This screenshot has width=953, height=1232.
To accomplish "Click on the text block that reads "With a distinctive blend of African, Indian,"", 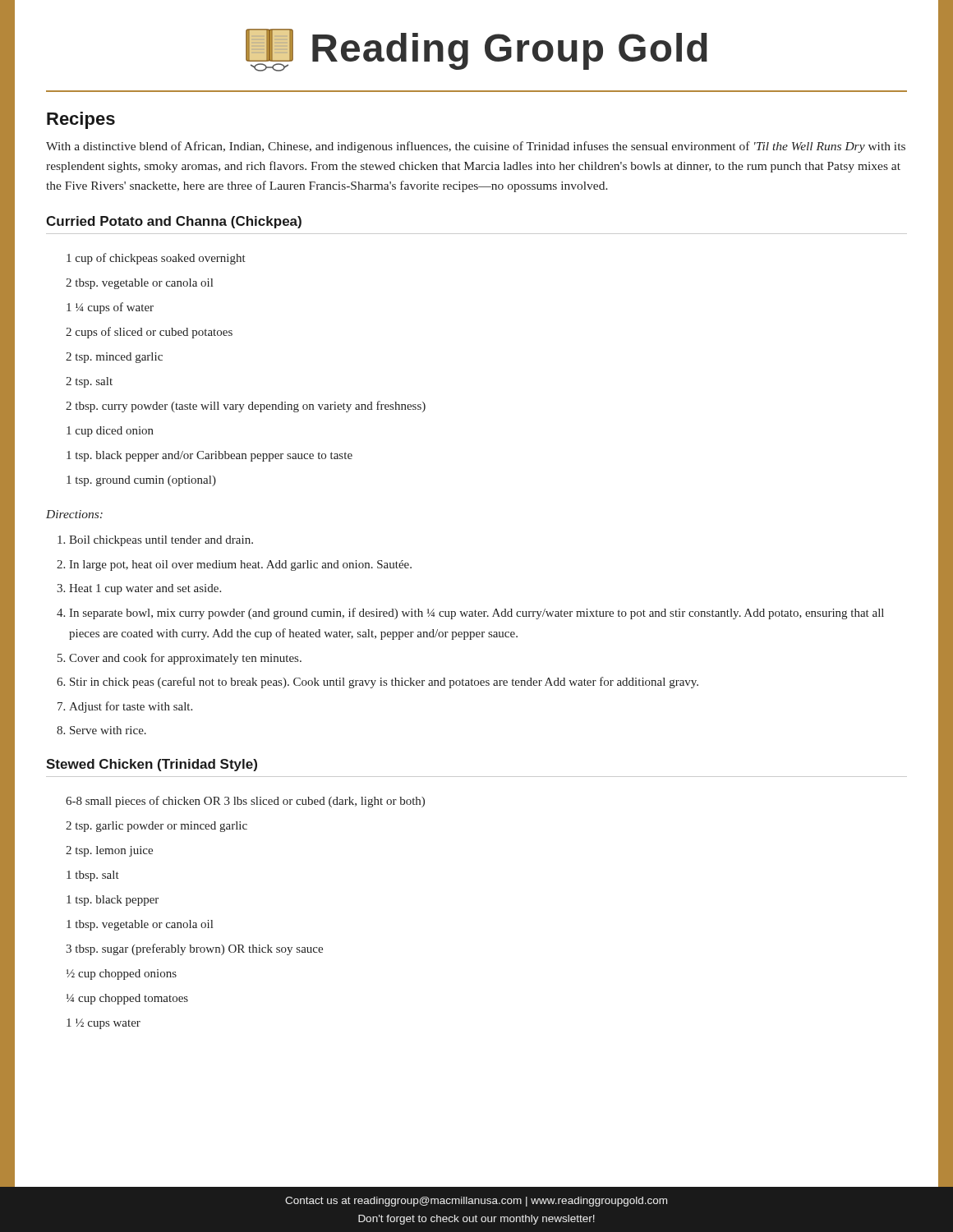I will pyautogui.click(x=476, y=166).
